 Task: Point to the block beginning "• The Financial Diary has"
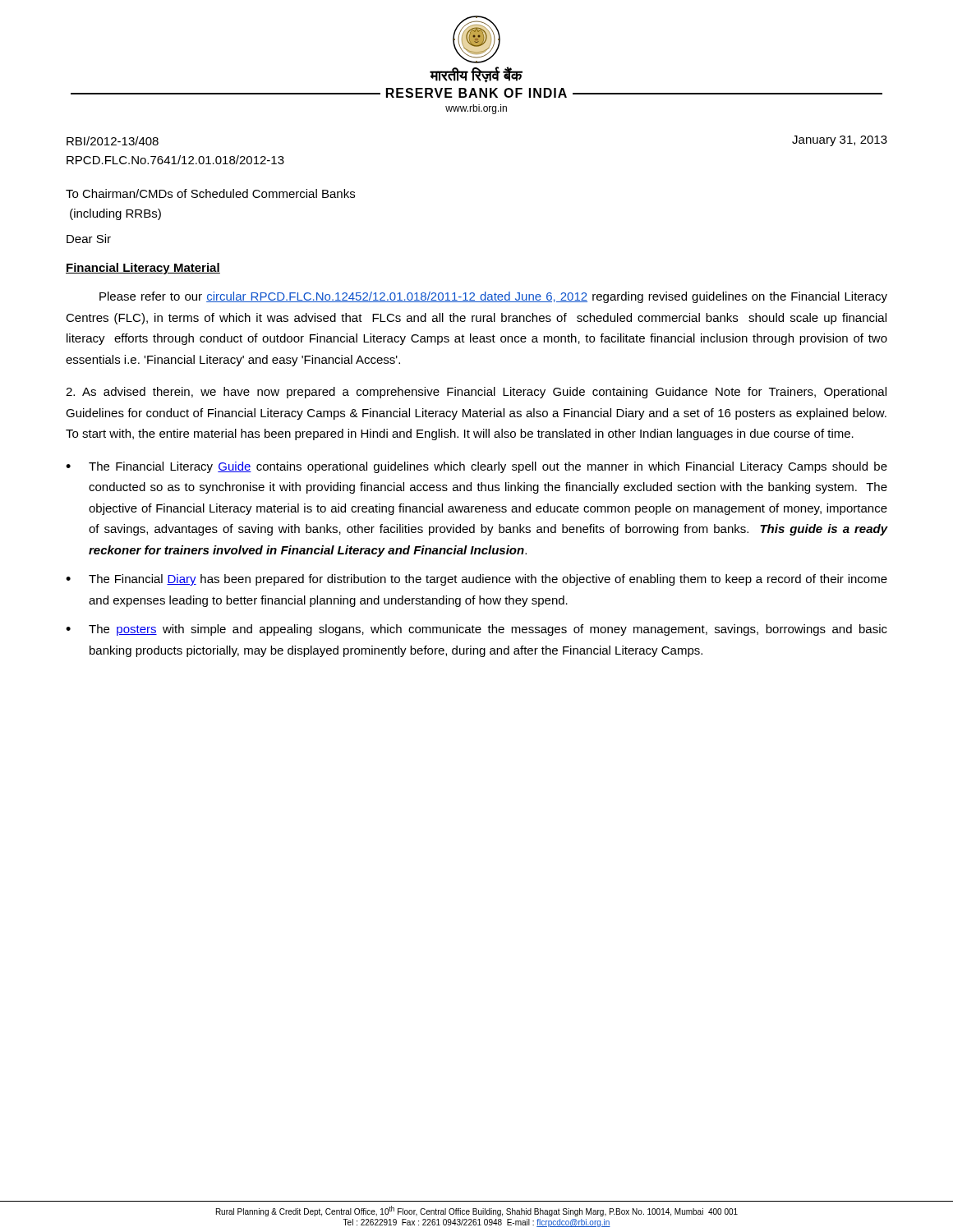point(476,589)
